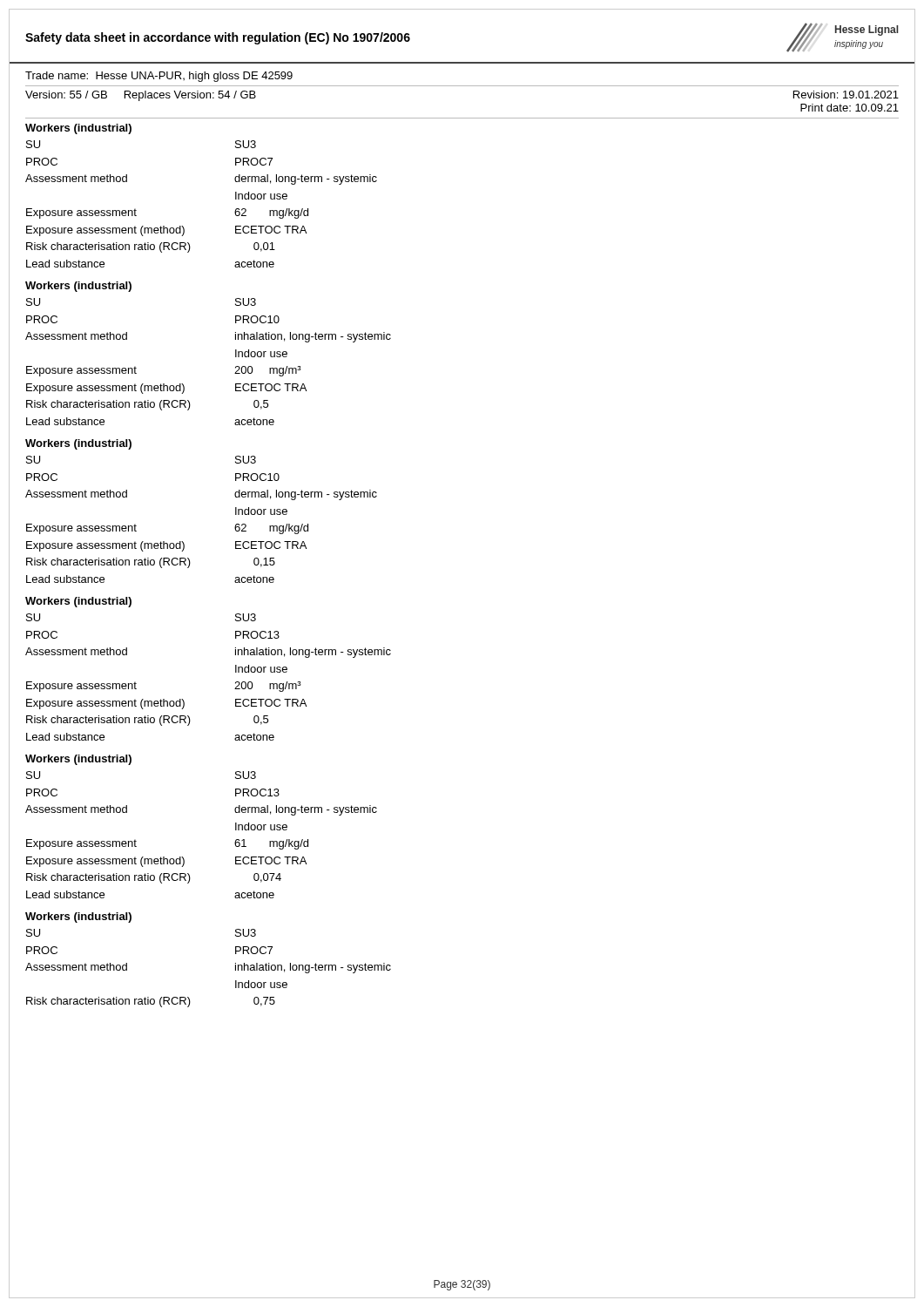Select the block starting "Version: 55 / GB Replaces Version: 54 /"

pos(64,98)
